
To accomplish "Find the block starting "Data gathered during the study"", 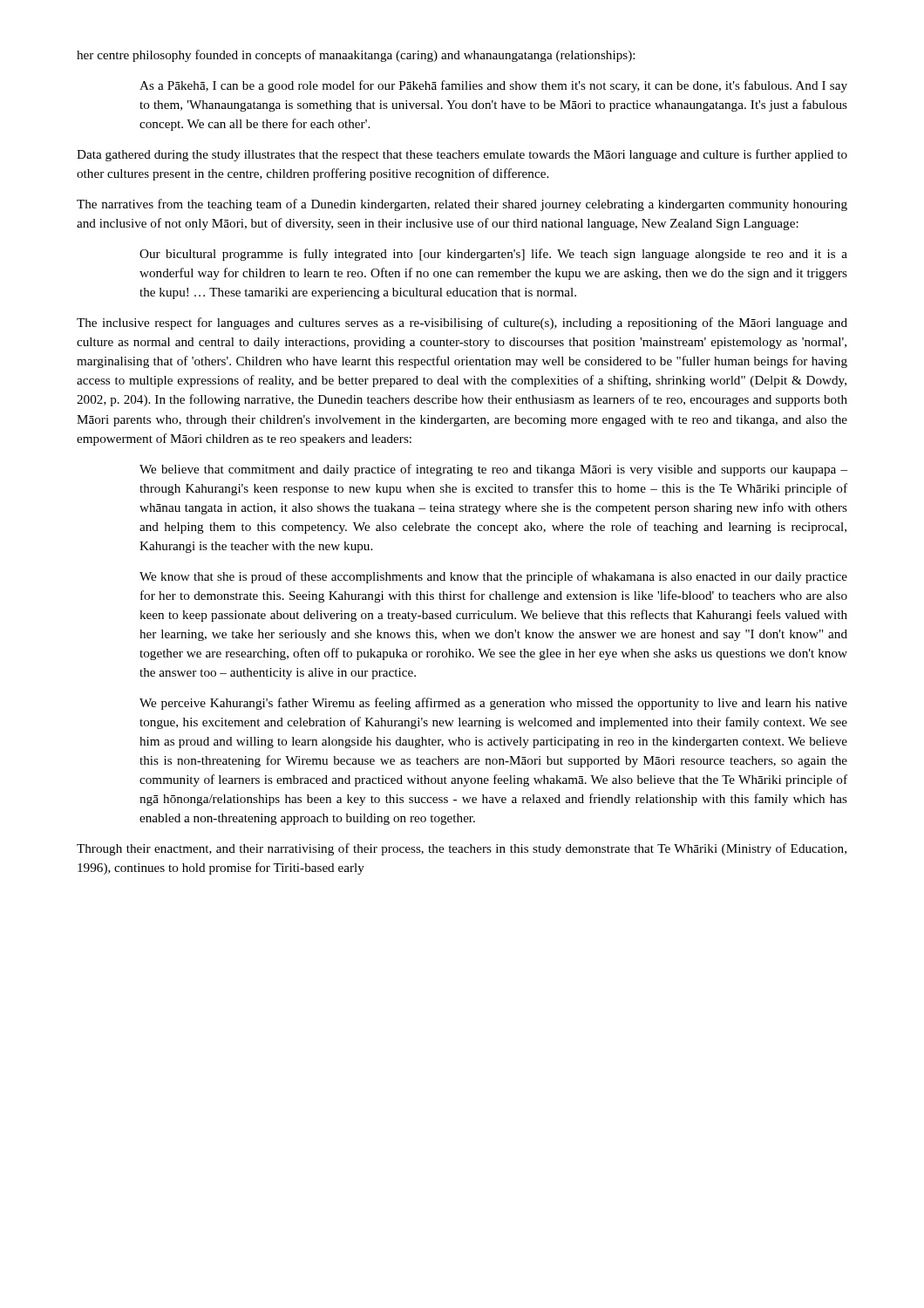I will click(x=462, y=164).
